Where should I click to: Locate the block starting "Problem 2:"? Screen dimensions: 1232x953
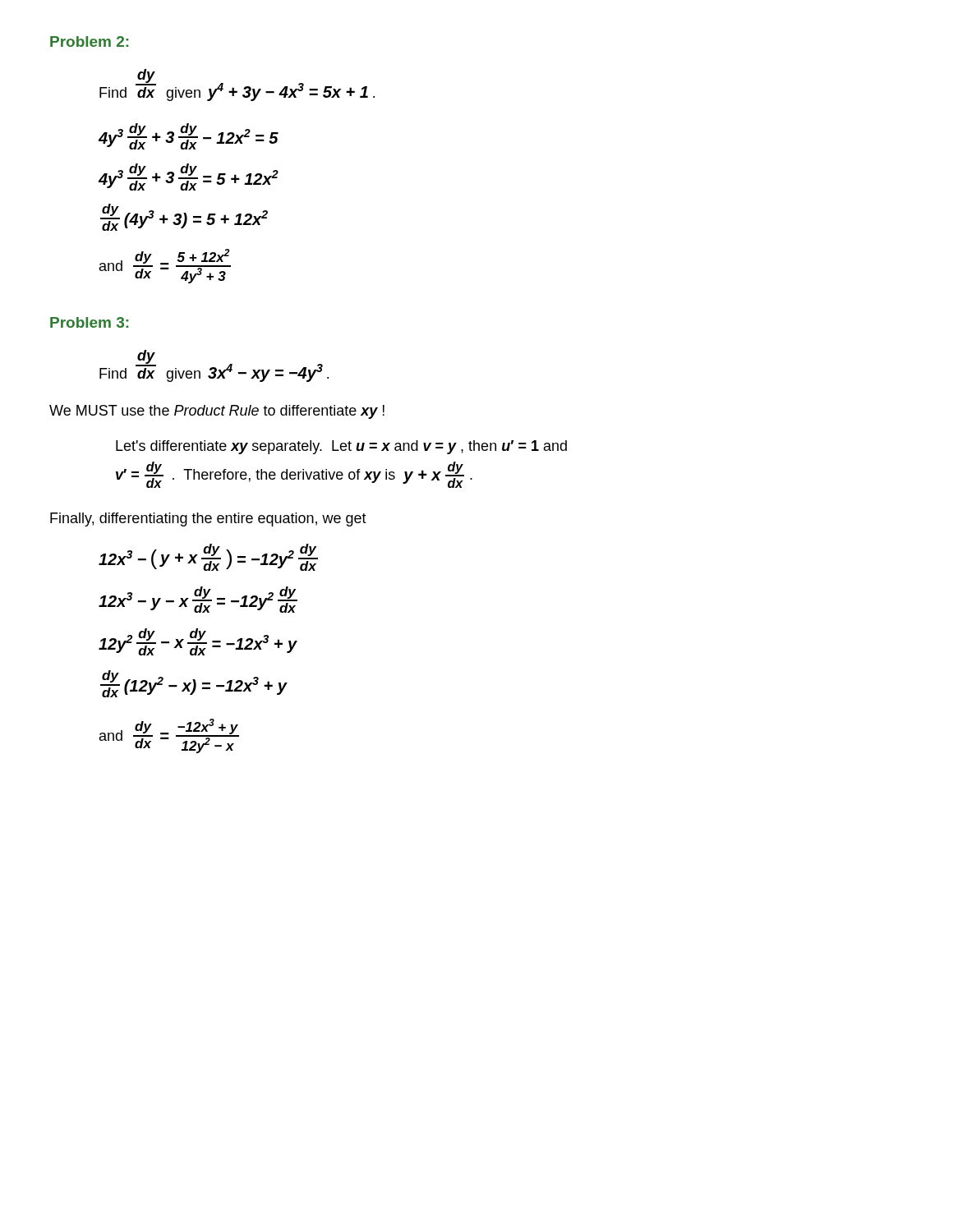[x=90, y=42]
